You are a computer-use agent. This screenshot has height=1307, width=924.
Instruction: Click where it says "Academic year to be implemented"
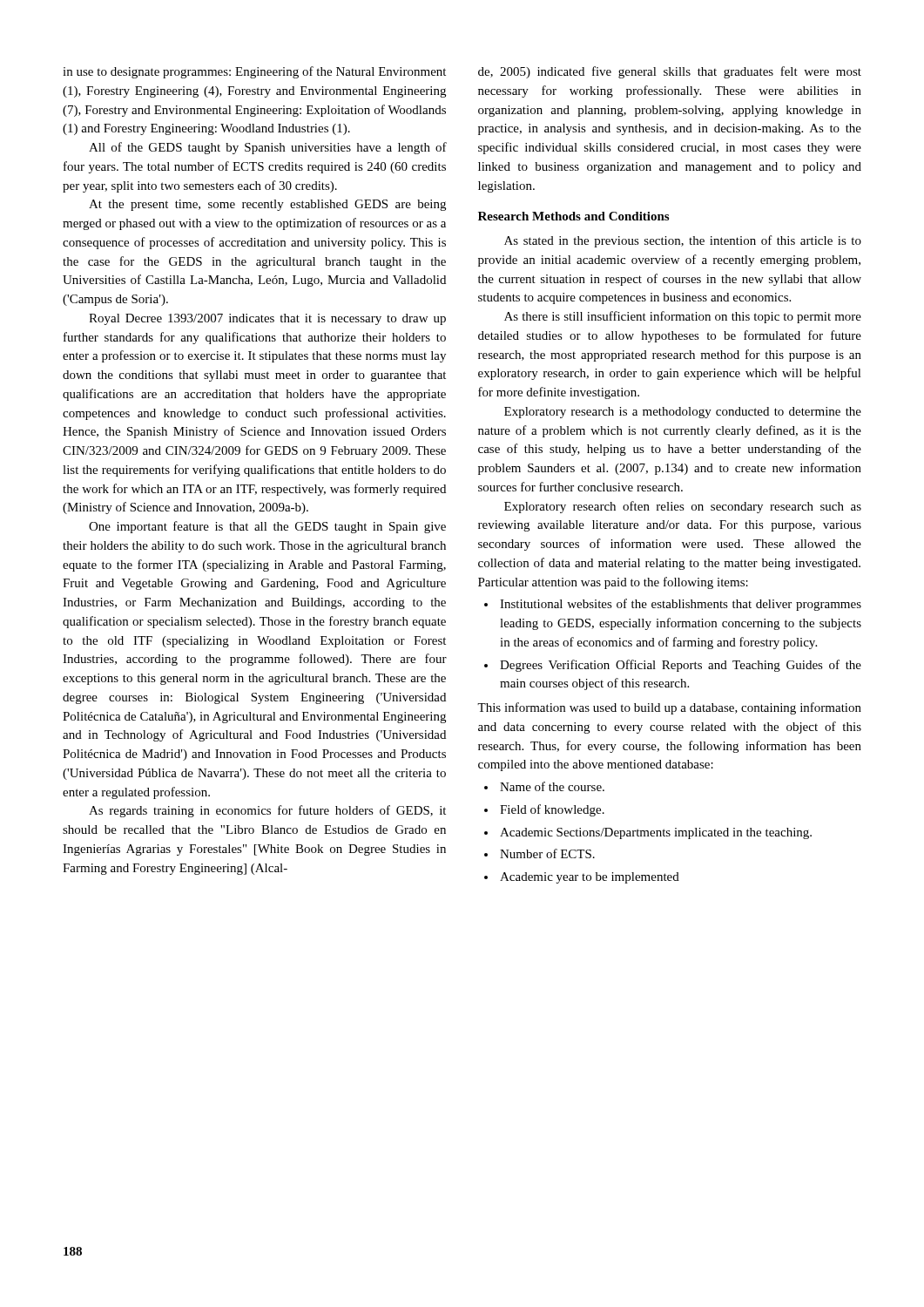click(x=589, y=877)
